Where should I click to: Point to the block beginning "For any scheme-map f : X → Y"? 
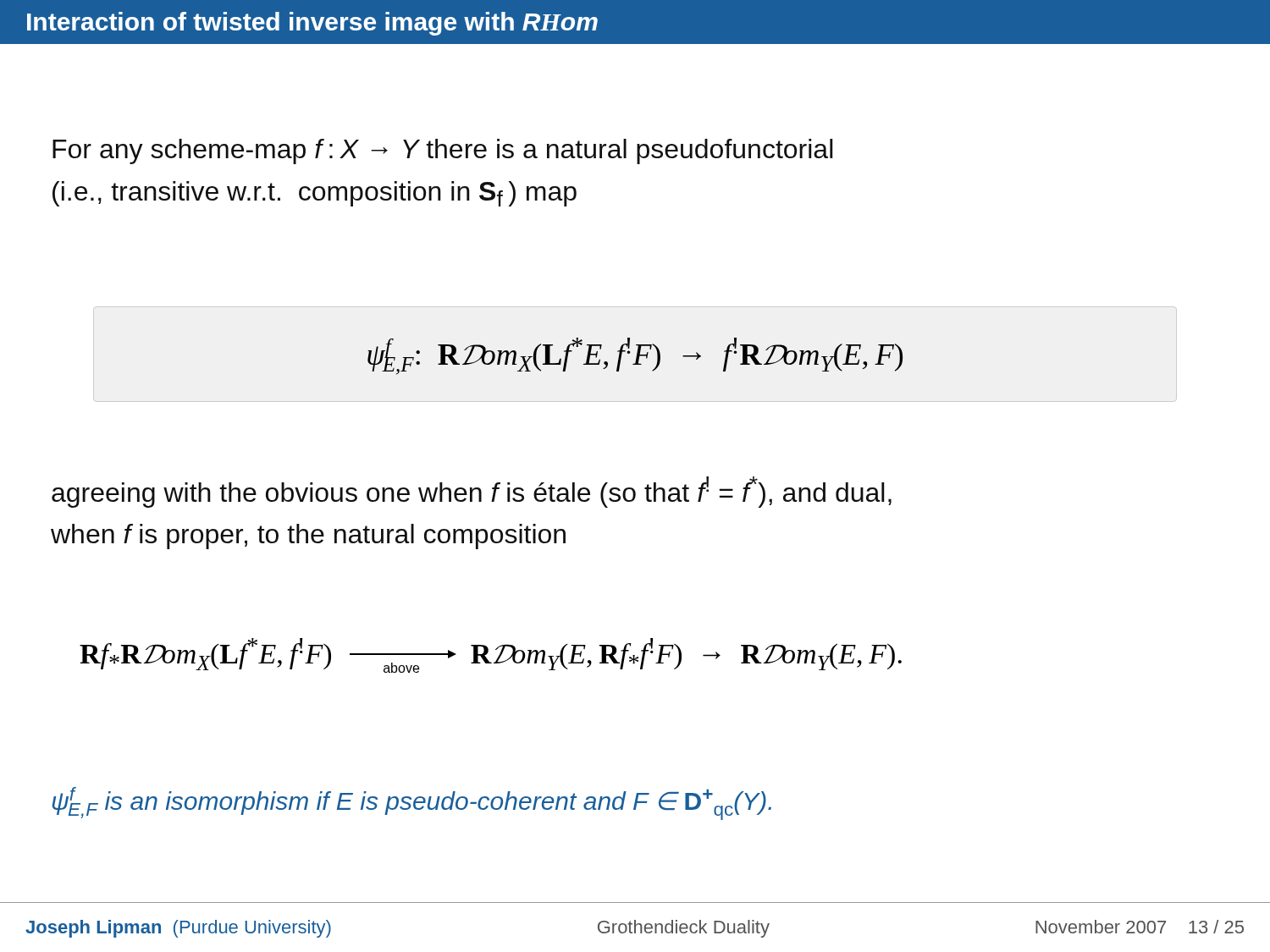point(442,173)
